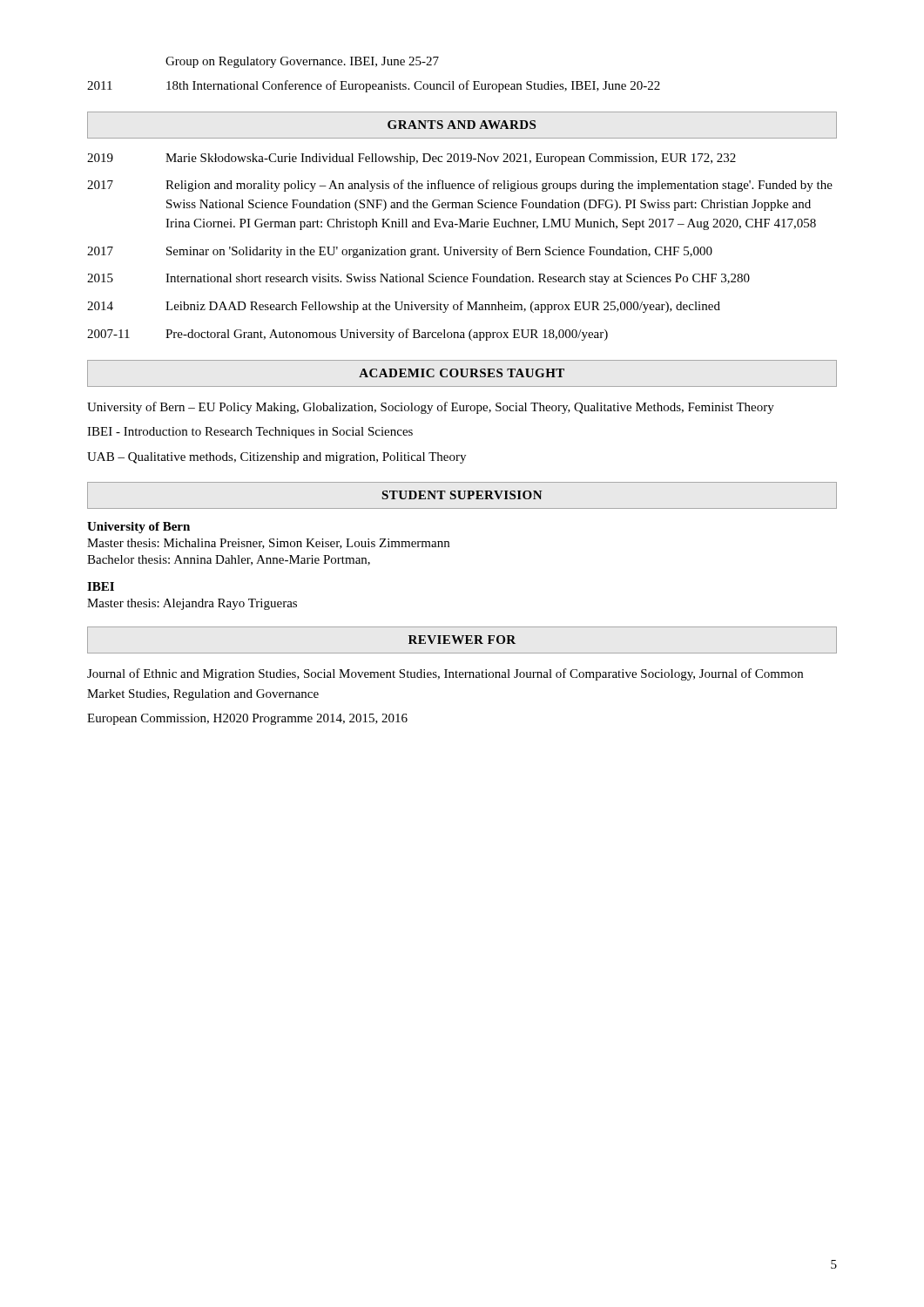Click where it says "IBEI Master thesis: Alejandra Rayo Trigueras"
This screenshot has height=1307, width=924.
[101, 586]
